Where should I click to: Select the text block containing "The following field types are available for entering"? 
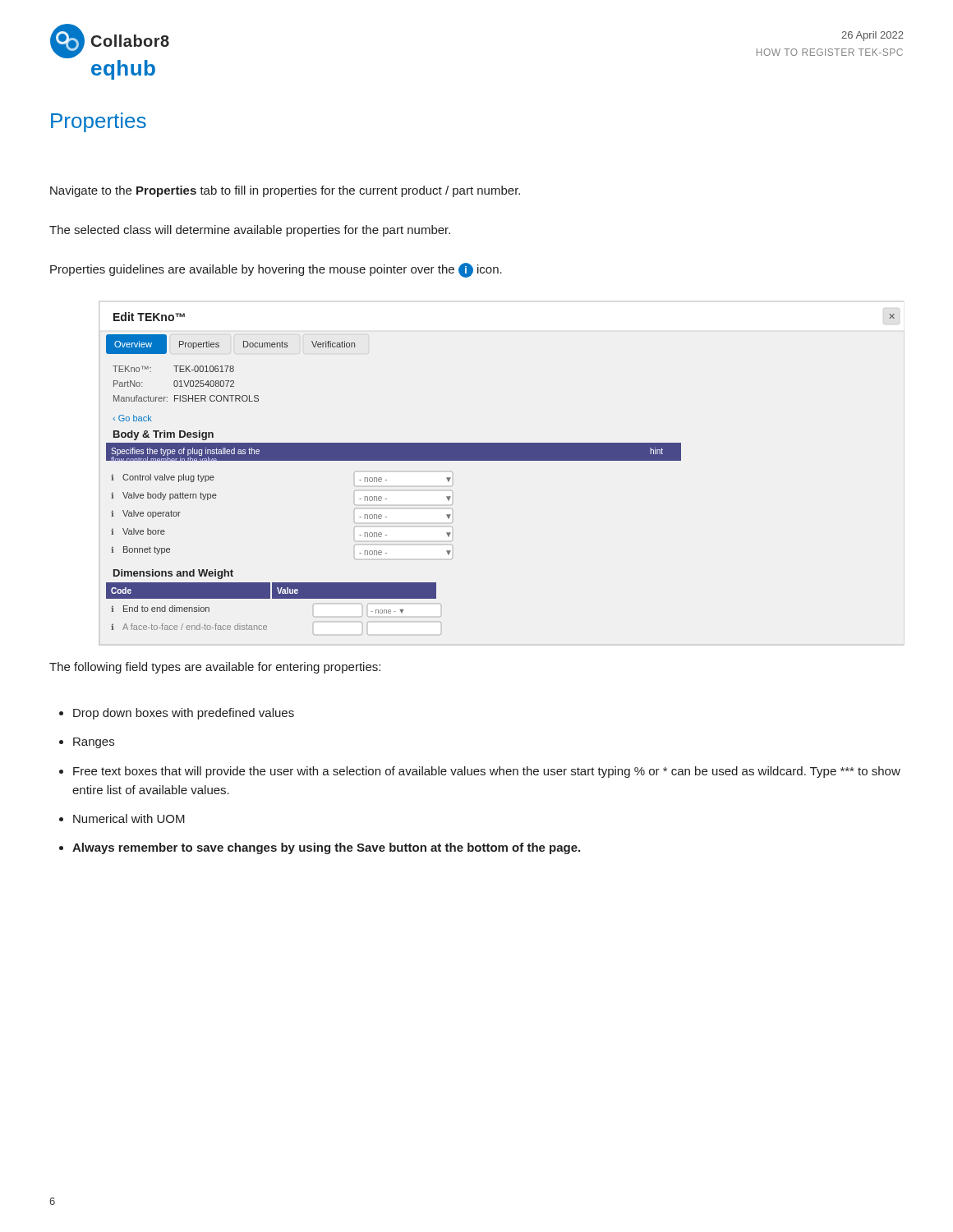(x=215, y=667)
